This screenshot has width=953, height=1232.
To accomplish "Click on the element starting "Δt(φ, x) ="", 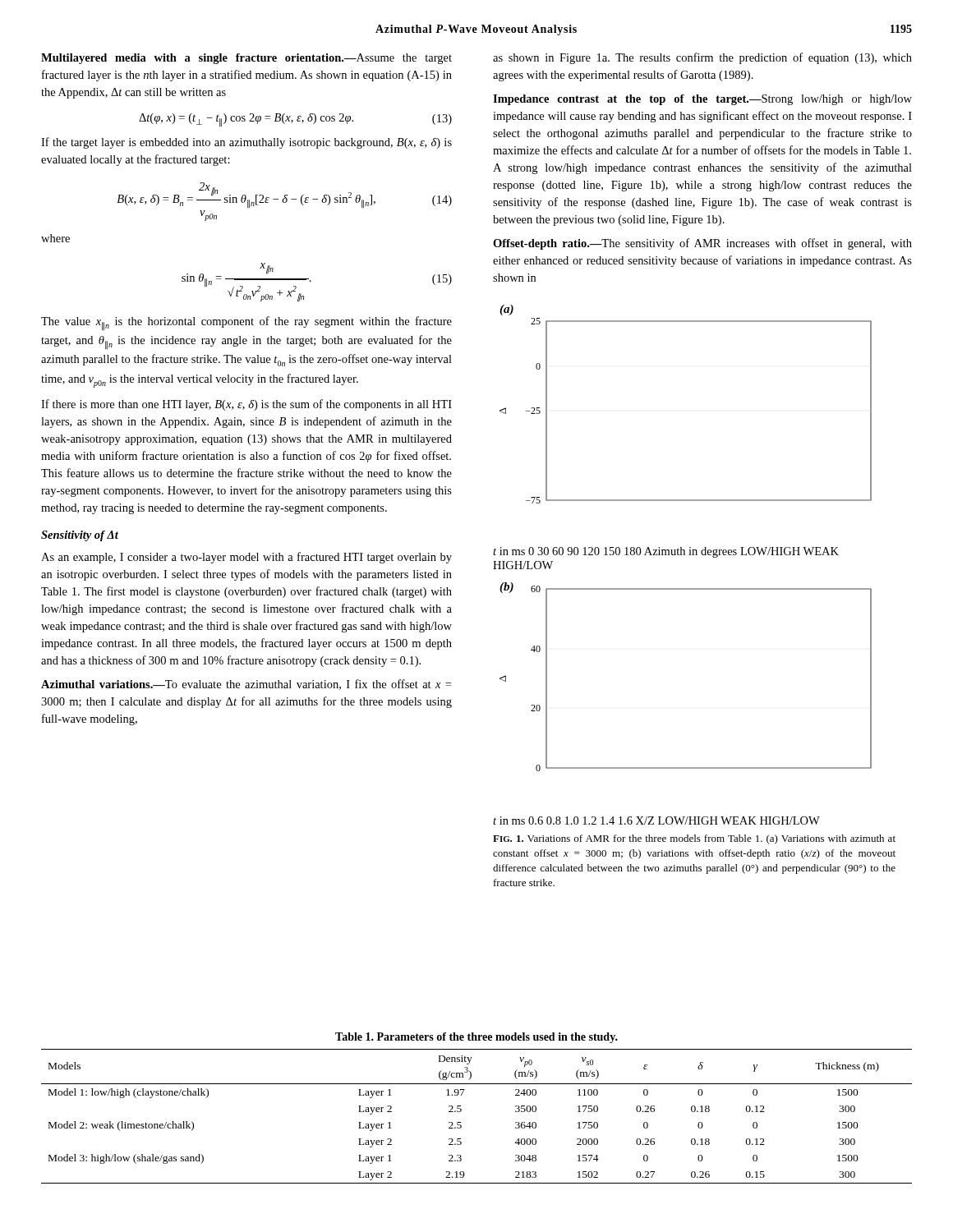I will coord(295,118).
